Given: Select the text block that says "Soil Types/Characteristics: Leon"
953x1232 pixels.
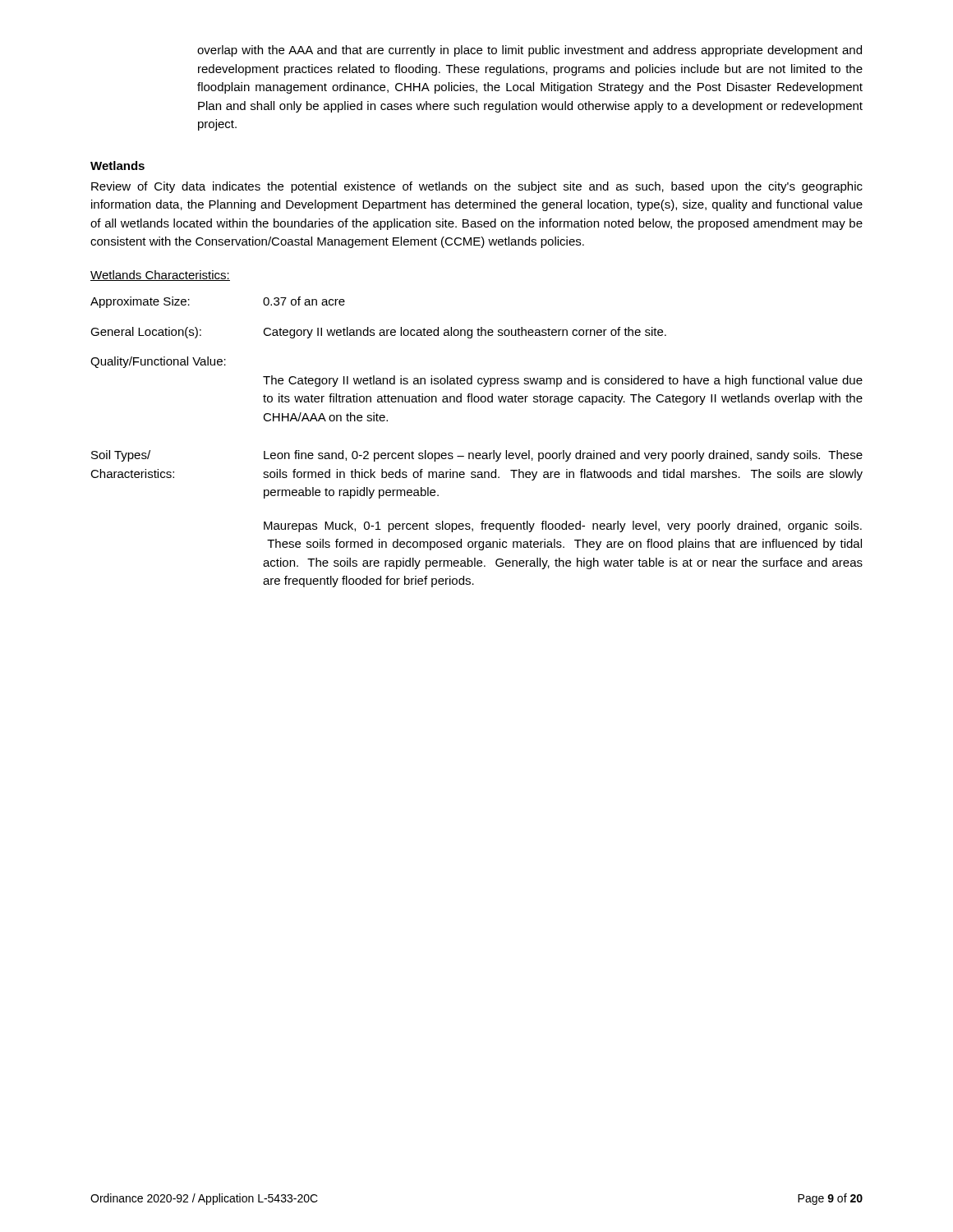Looking at the screenshot, I should click(476, 474).
